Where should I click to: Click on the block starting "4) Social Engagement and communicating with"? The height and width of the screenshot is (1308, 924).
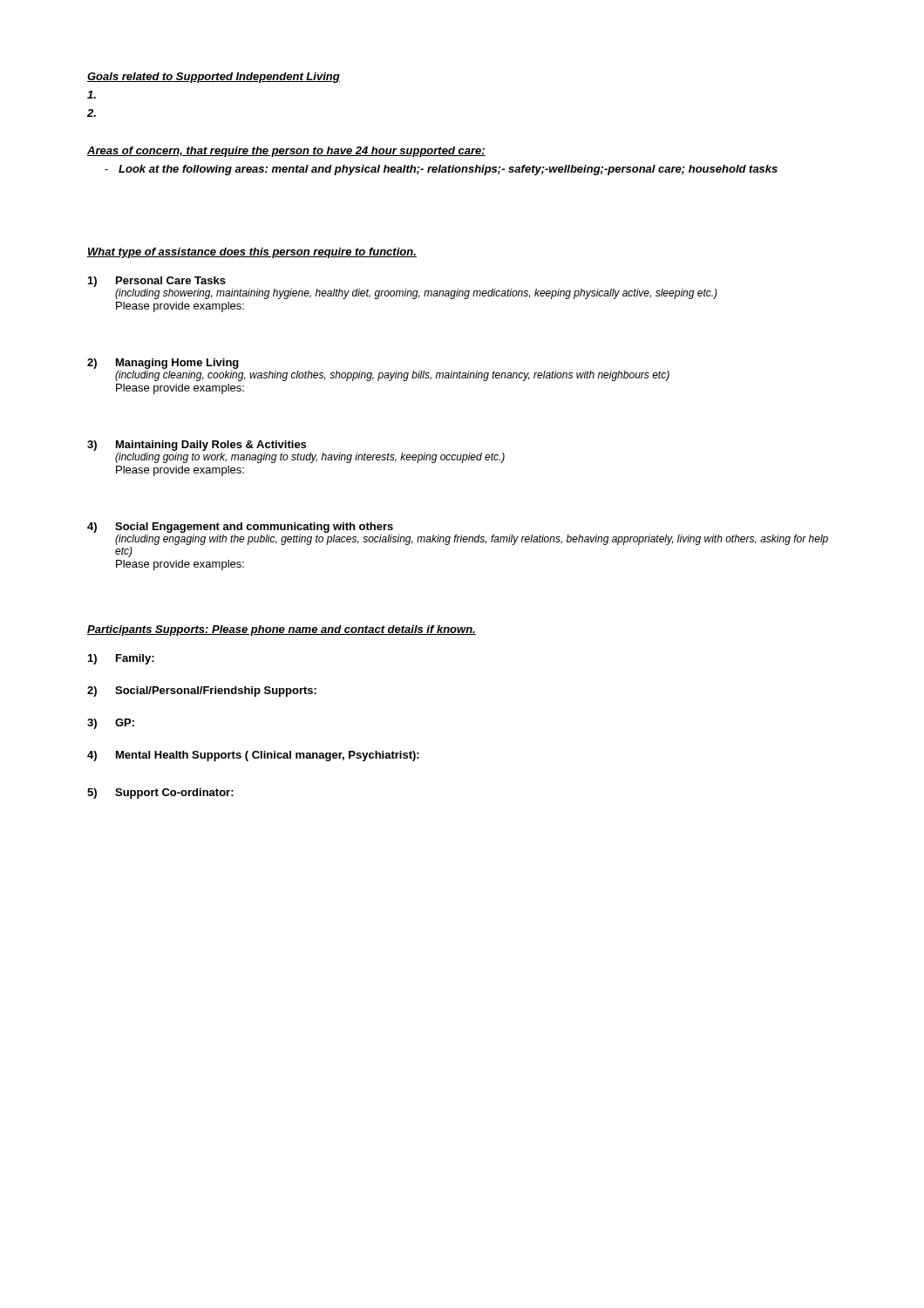pyautogui.click(x=462, y=545)
